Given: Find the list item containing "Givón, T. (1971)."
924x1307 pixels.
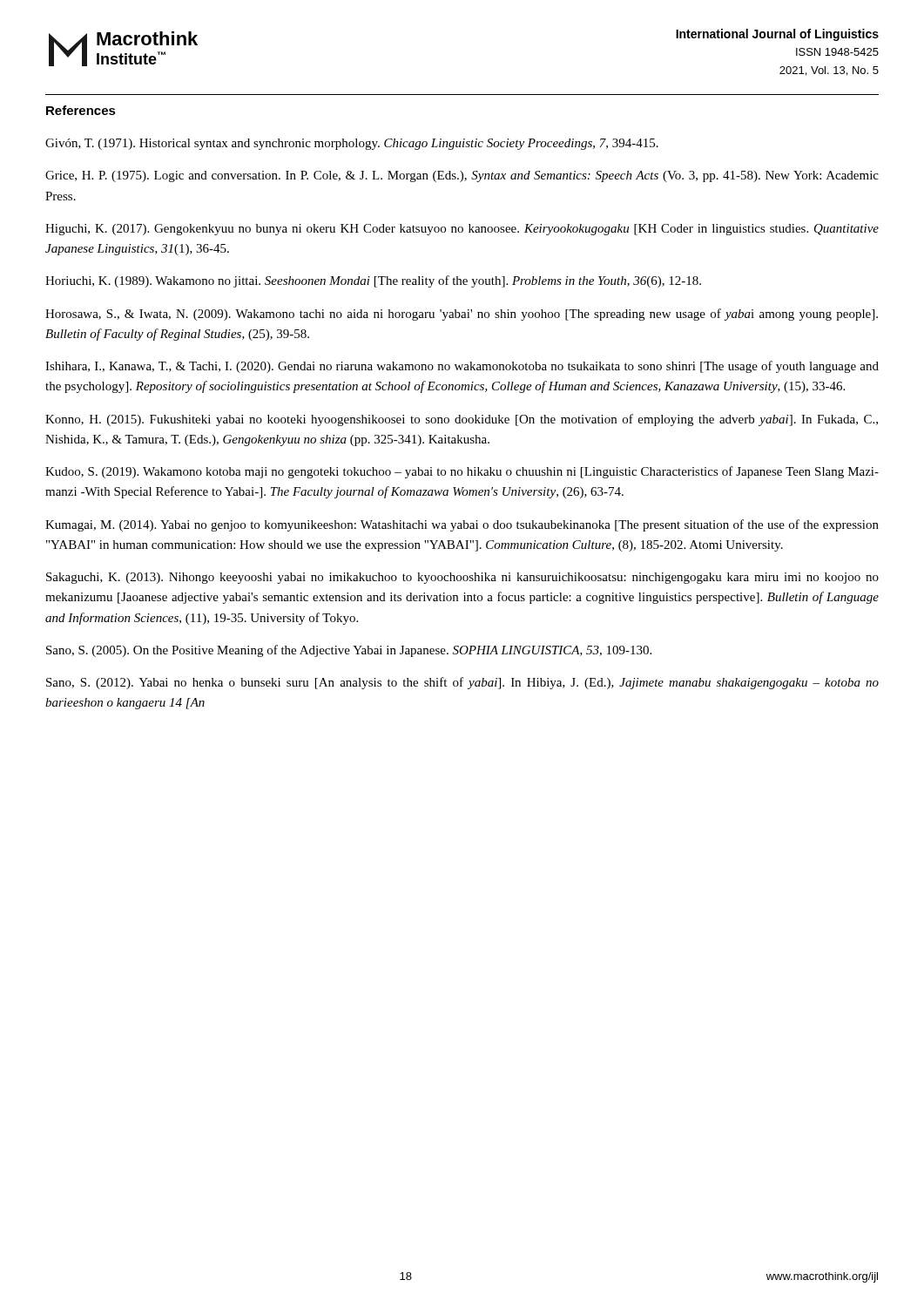Looking at the screenshot, I should coord(352,143).
